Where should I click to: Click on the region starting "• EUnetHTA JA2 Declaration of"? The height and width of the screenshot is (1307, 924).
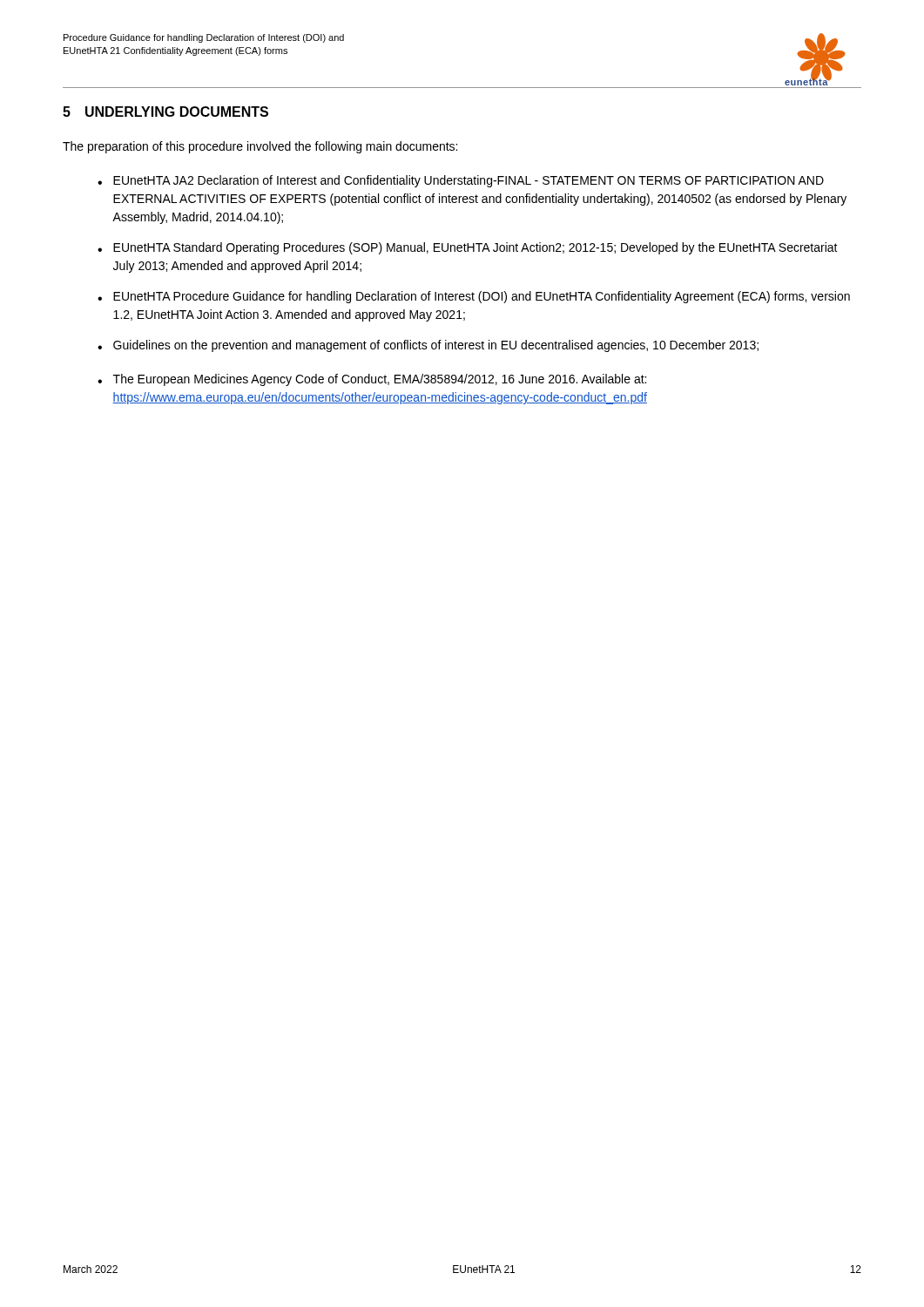point(479,199)
